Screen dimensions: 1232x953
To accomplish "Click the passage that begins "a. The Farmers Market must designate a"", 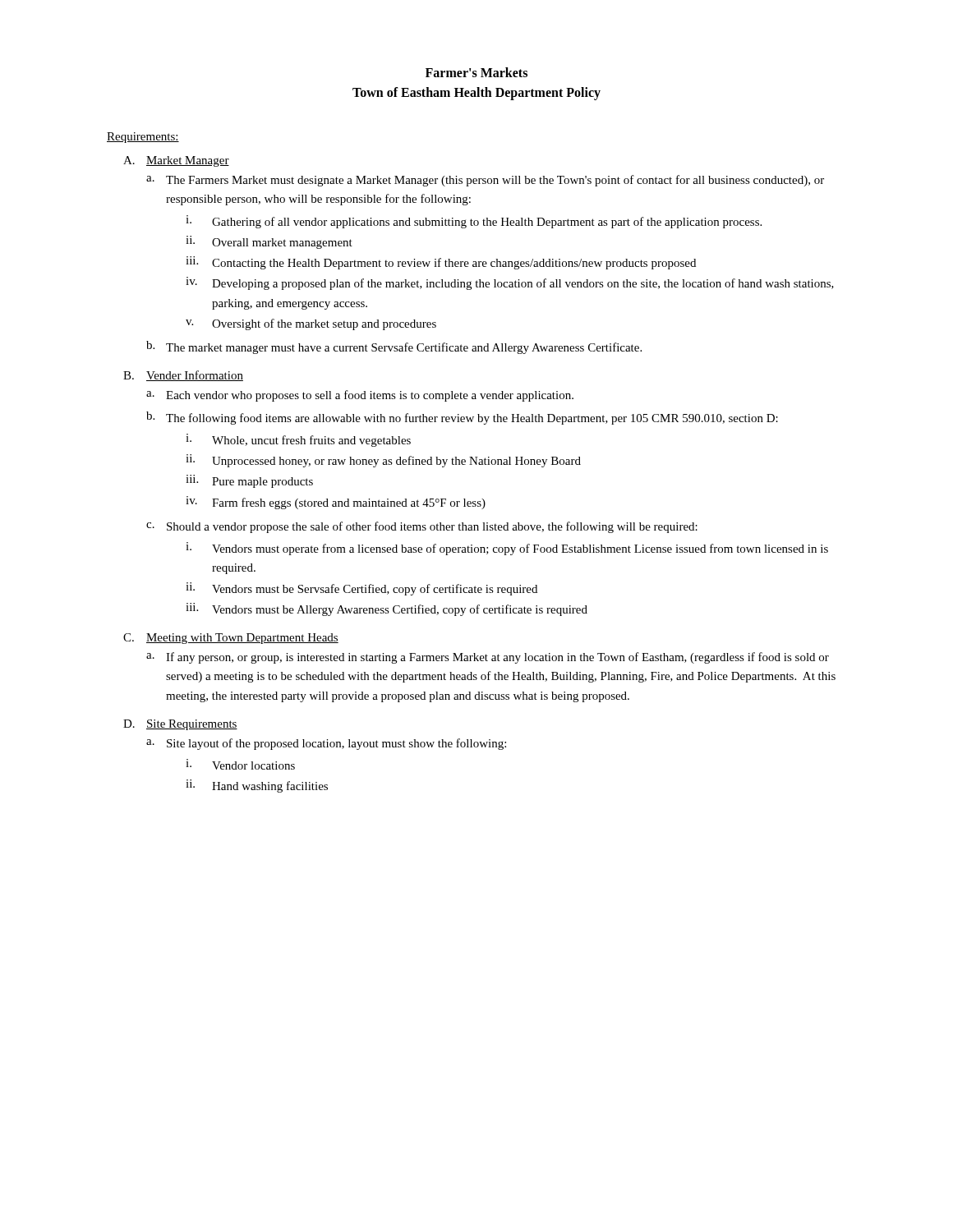I will 496,190.
